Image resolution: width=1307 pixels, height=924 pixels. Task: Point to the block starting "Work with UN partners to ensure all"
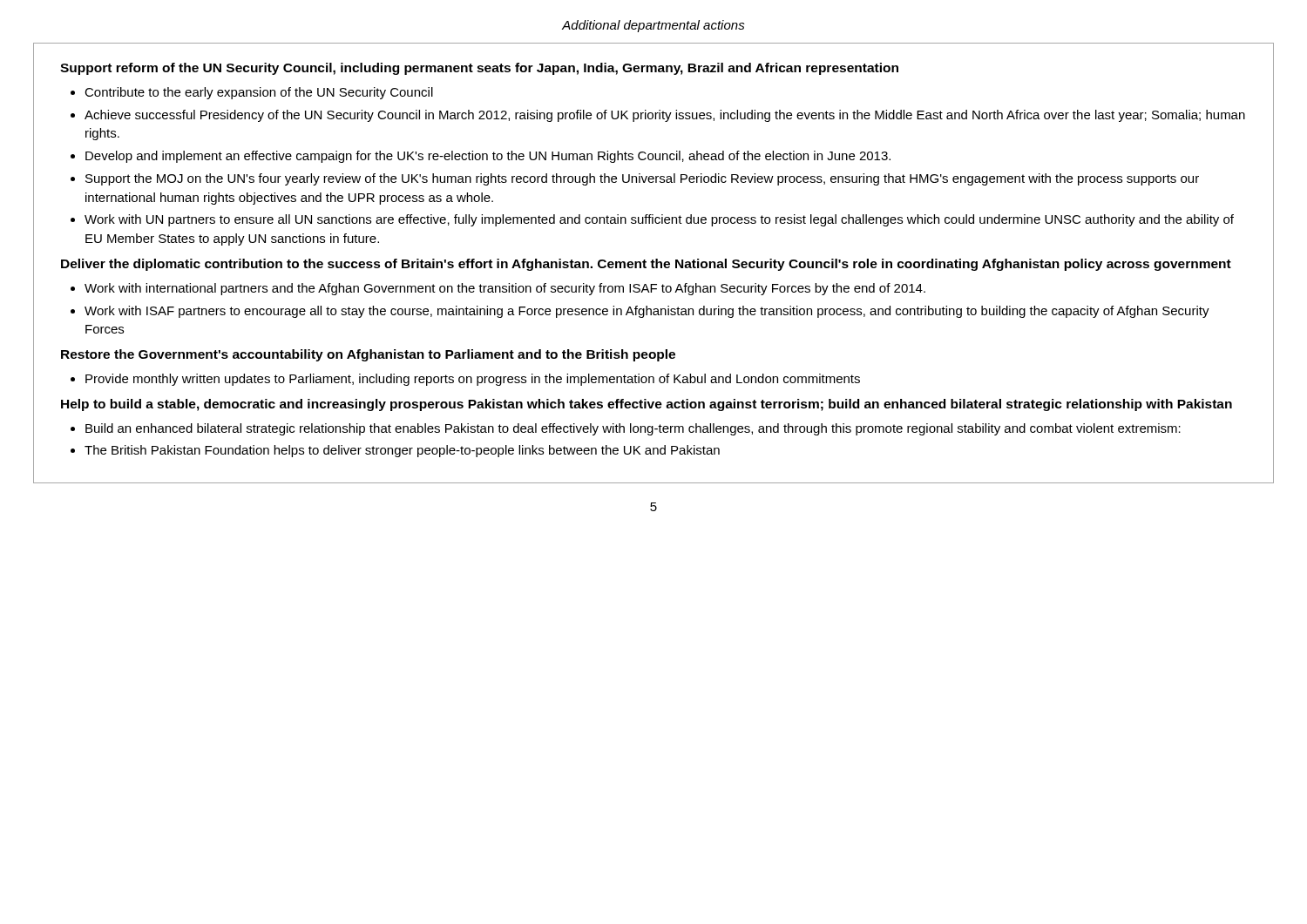[x=659, y=229]
